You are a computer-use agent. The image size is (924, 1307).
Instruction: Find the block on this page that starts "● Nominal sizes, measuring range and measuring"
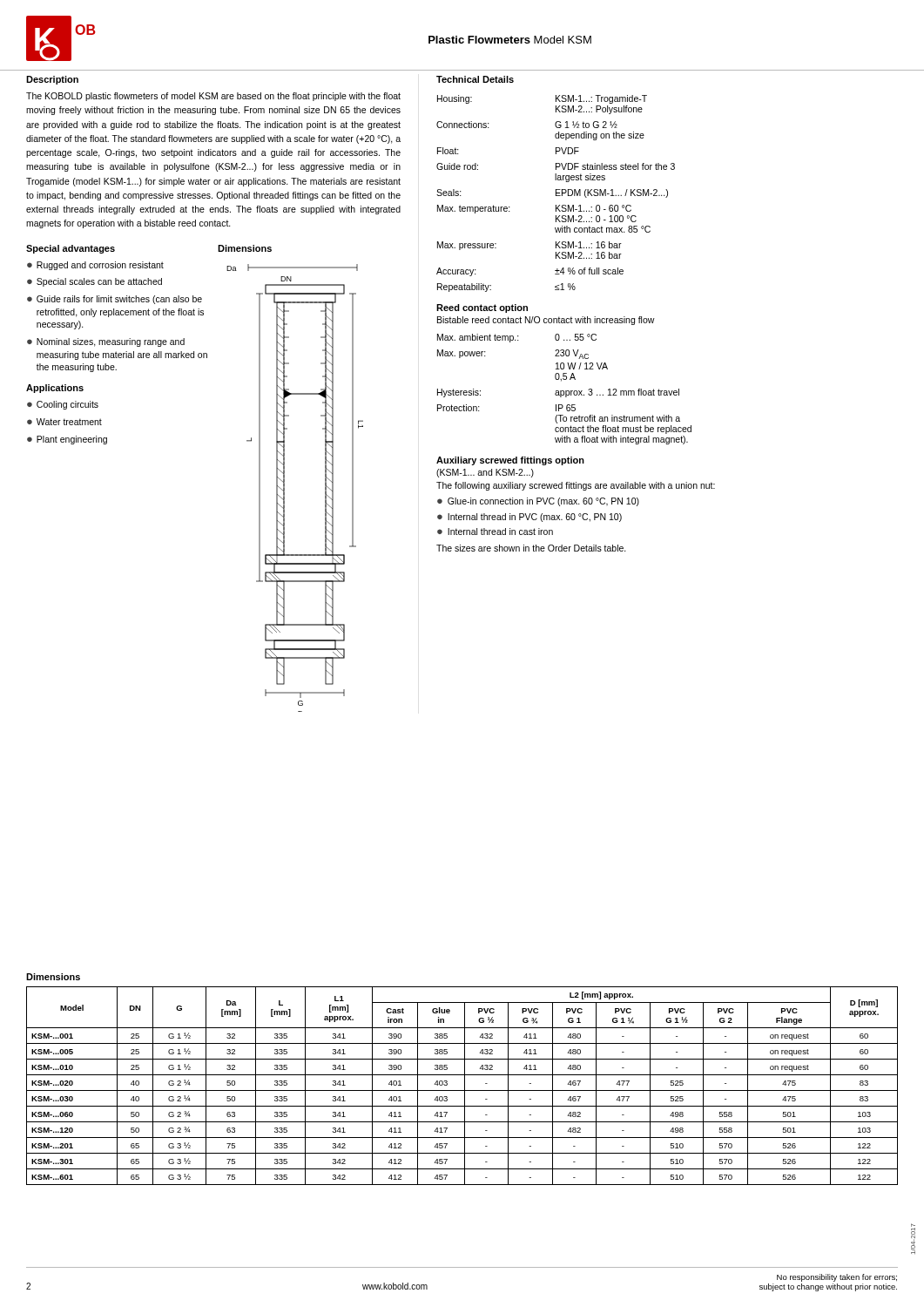(x=118, y=355)
